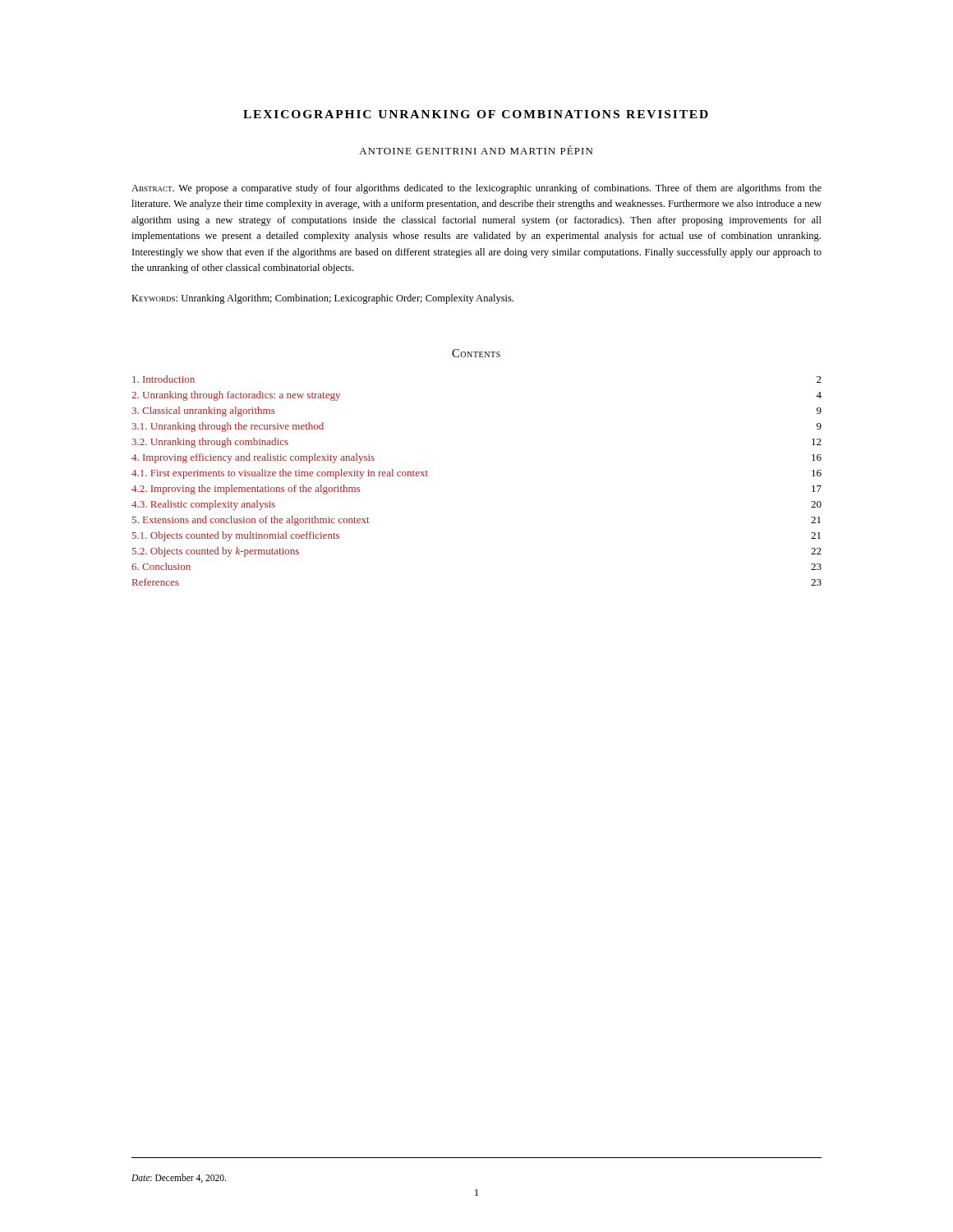The image size is (953, 1232).
Task: Locate the list item with the text "5.2. Objects counted"
Action: (x=215, y=552)
